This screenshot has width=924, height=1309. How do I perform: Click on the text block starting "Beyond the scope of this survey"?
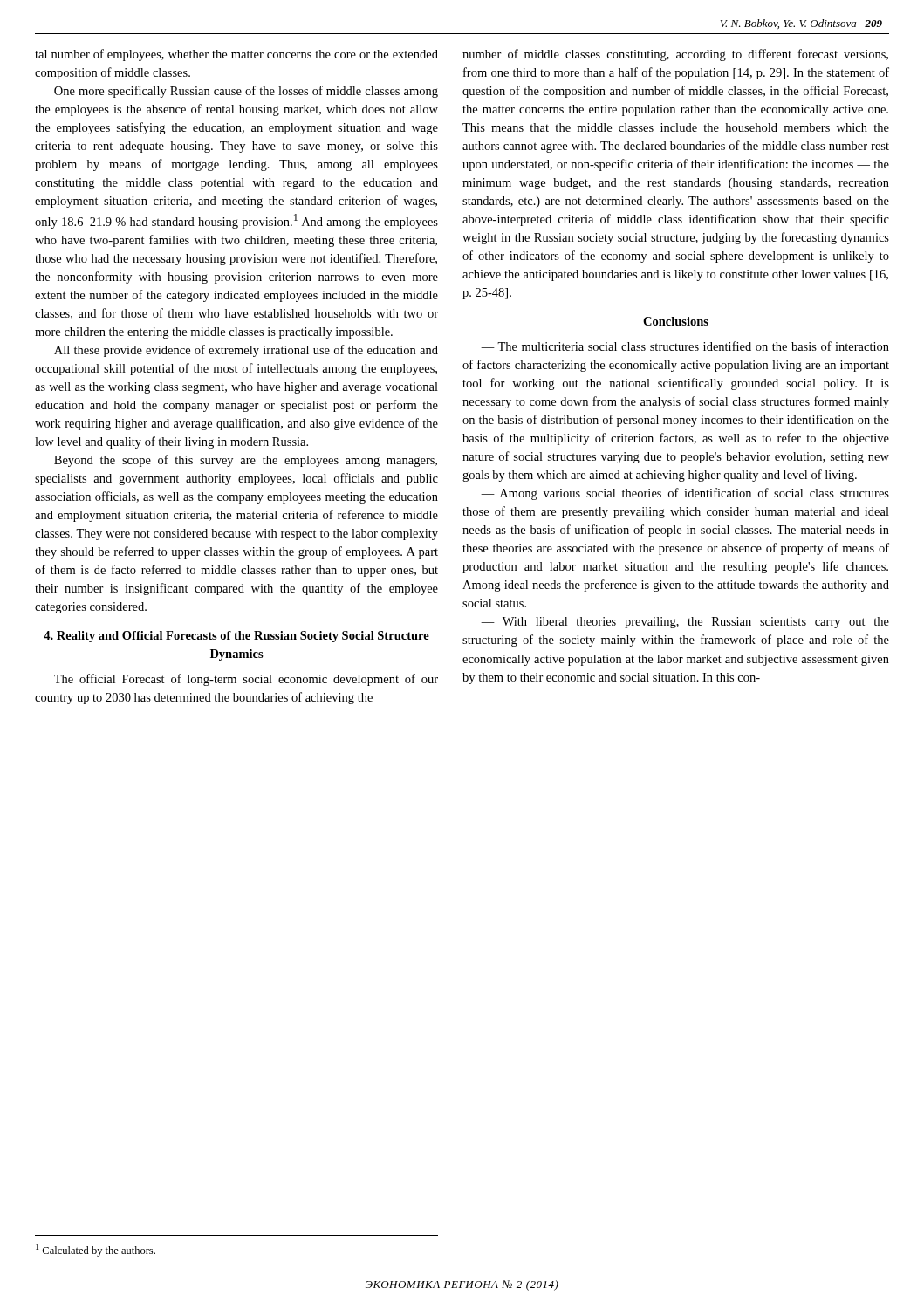point(236,534)
